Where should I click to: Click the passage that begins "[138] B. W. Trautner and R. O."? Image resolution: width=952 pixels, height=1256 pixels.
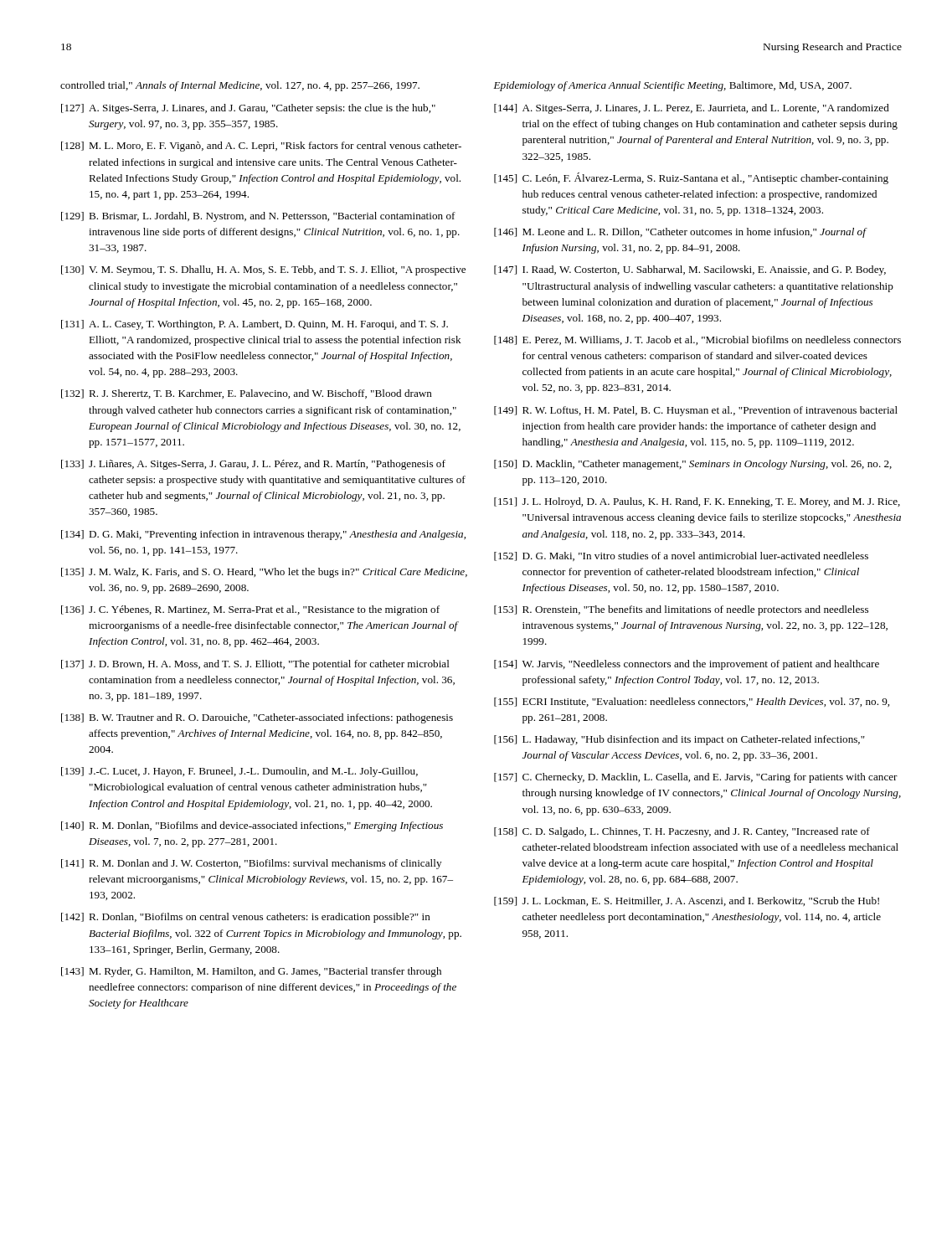(x=264, y=733)
